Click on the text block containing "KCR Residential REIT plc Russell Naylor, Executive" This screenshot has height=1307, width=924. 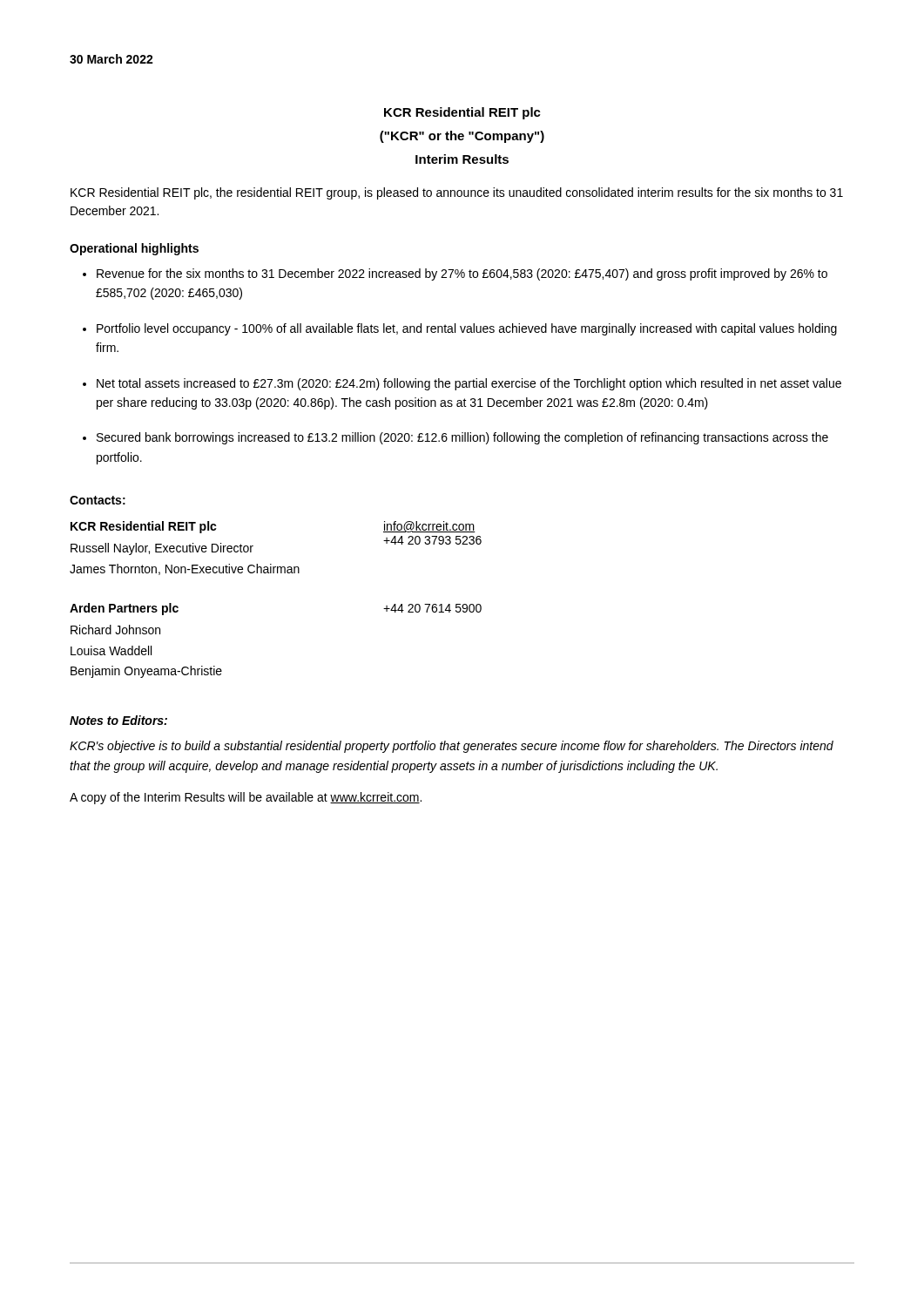[x=462, y=550]
